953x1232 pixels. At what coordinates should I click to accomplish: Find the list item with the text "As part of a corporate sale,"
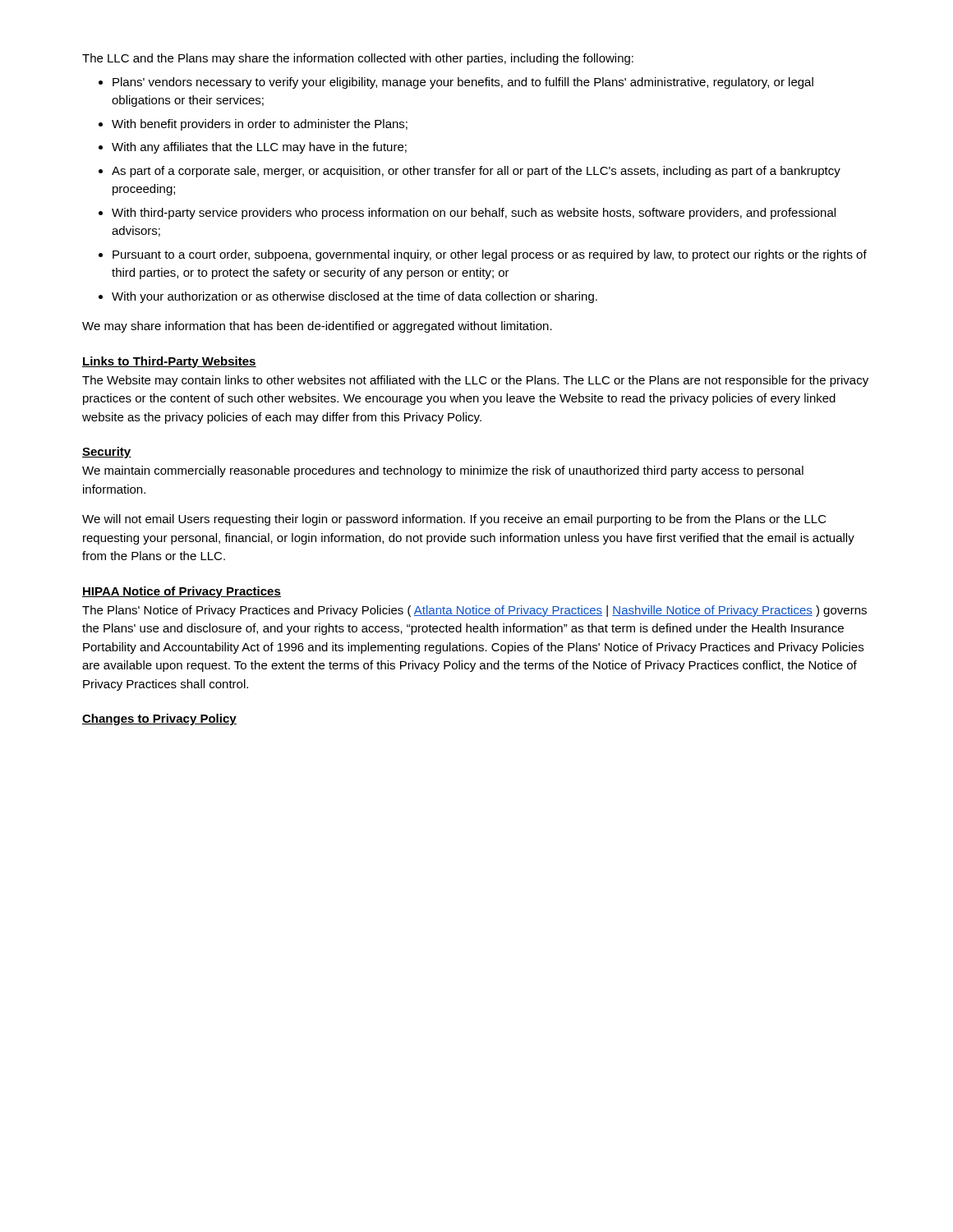476,179
